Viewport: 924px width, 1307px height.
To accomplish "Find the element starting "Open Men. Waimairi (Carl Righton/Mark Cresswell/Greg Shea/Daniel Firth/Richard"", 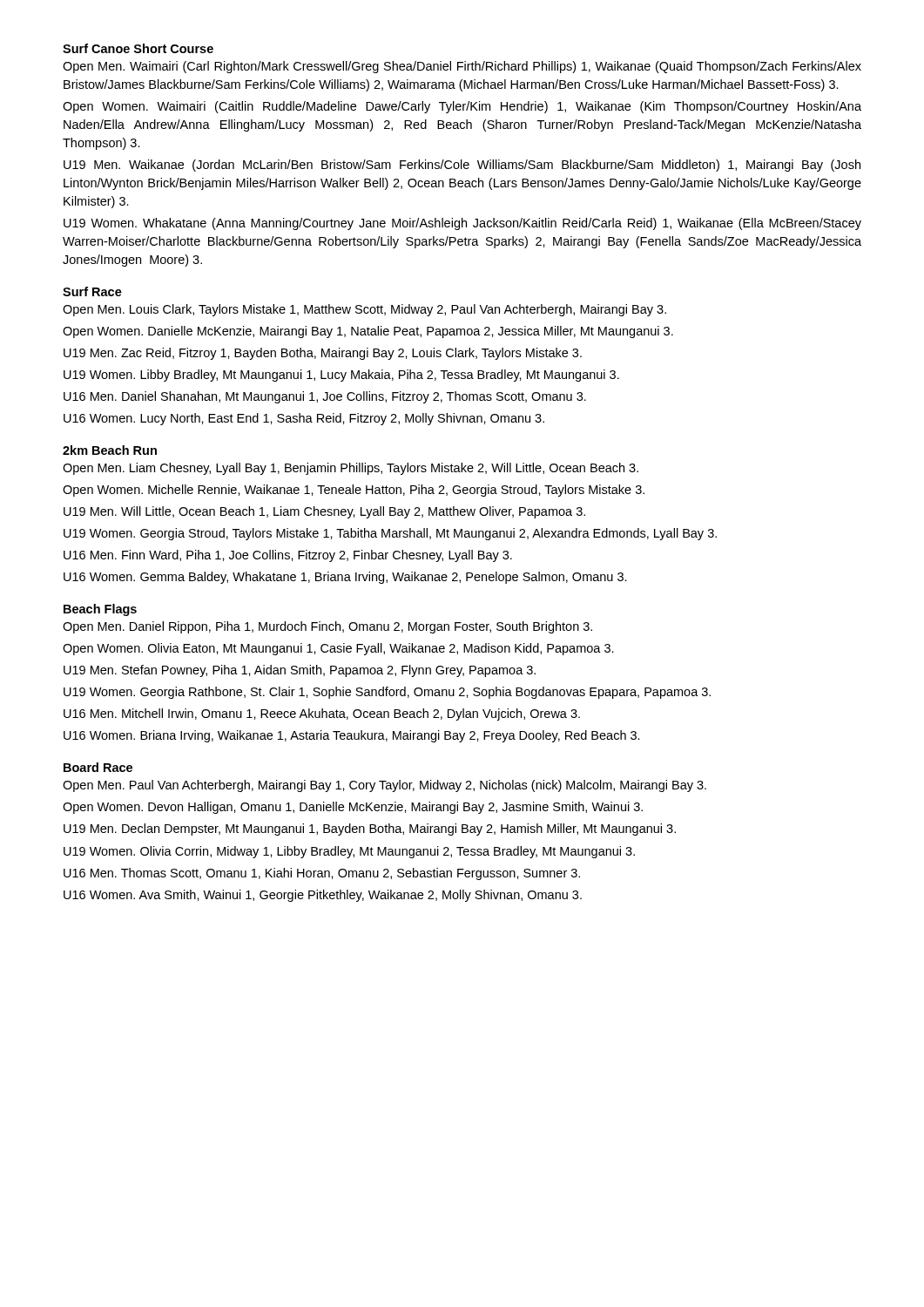I will (x=462, y=75).
